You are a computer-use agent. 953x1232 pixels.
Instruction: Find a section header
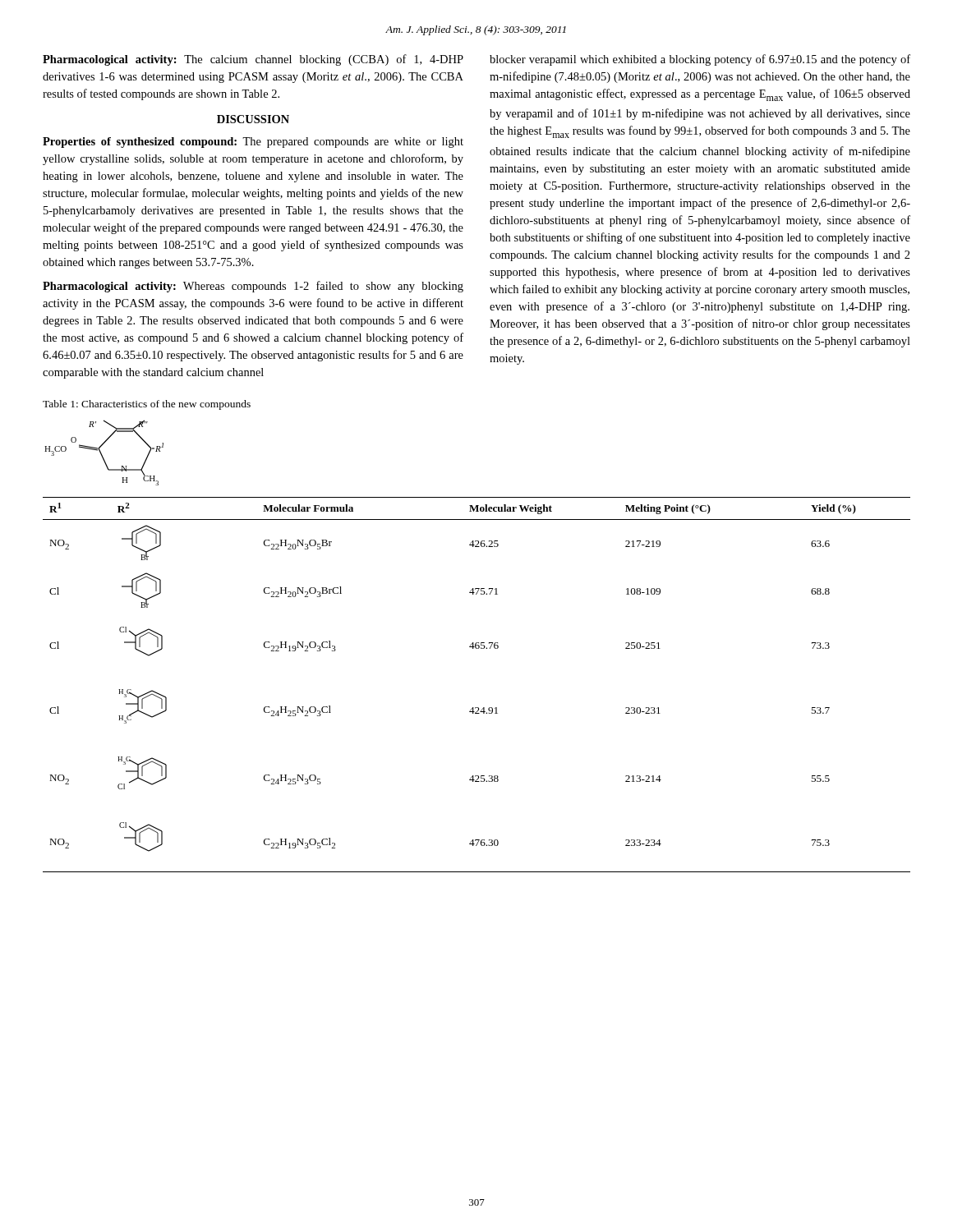point(253,119)
